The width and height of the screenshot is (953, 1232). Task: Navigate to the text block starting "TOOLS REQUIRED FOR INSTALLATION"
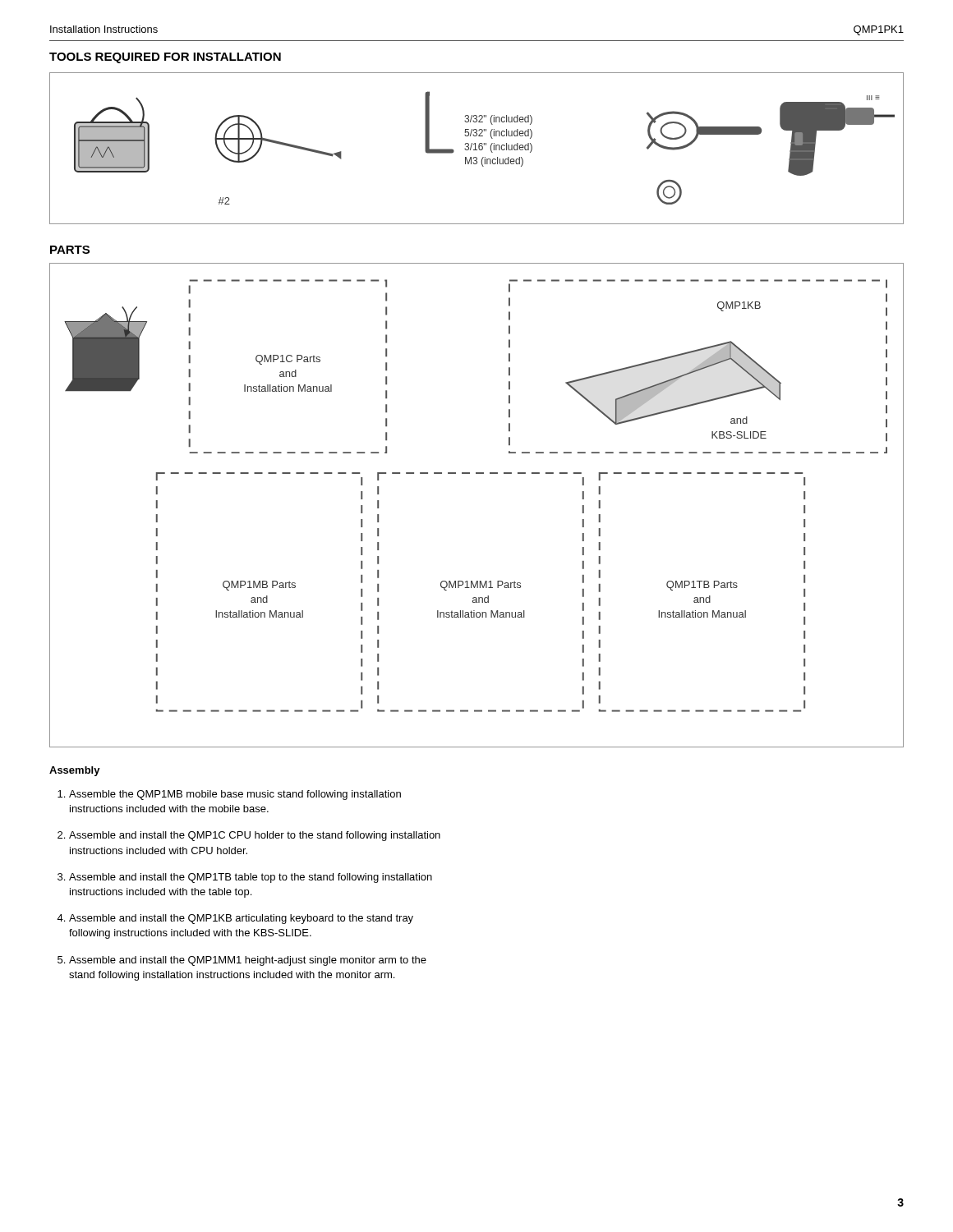click(165, 56)
